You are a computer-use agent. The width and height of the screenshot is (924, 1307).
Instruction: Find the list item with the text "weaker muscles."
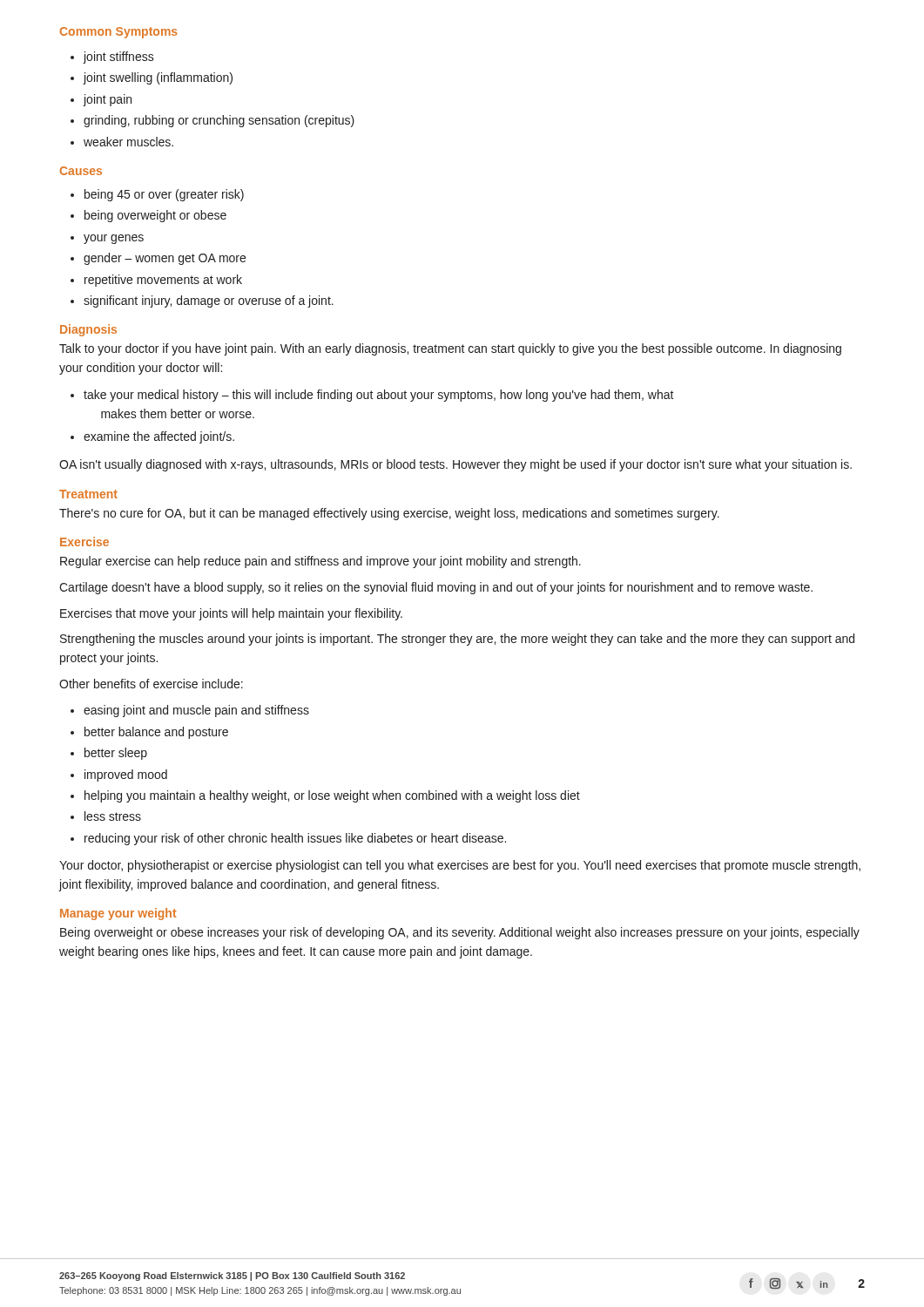tap(129, 142)
